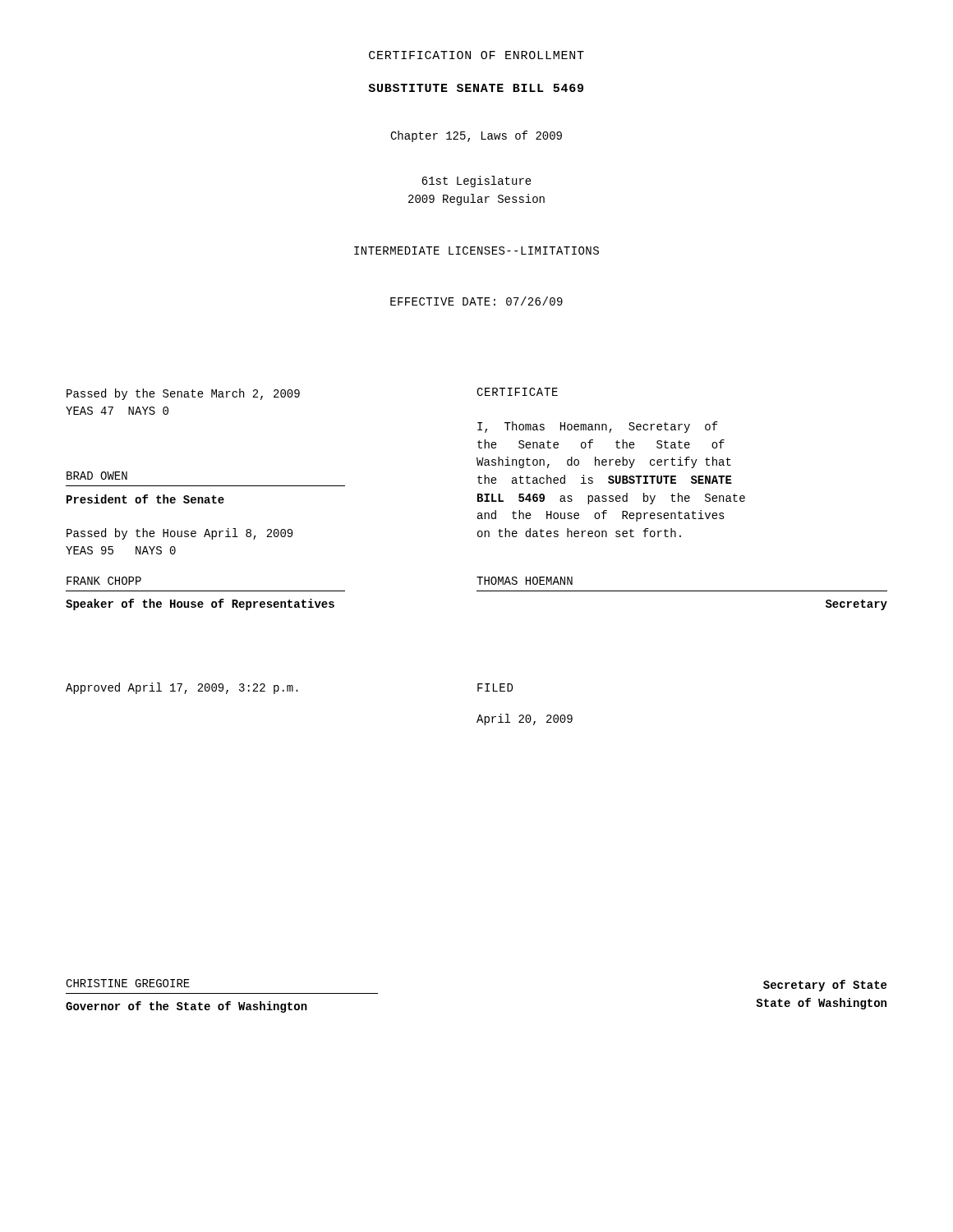This screenshot has width=953, height=1232.
Task: Click on the text that reads "Chapter 125, Laws of 2009"
Action: click(476, 136)
